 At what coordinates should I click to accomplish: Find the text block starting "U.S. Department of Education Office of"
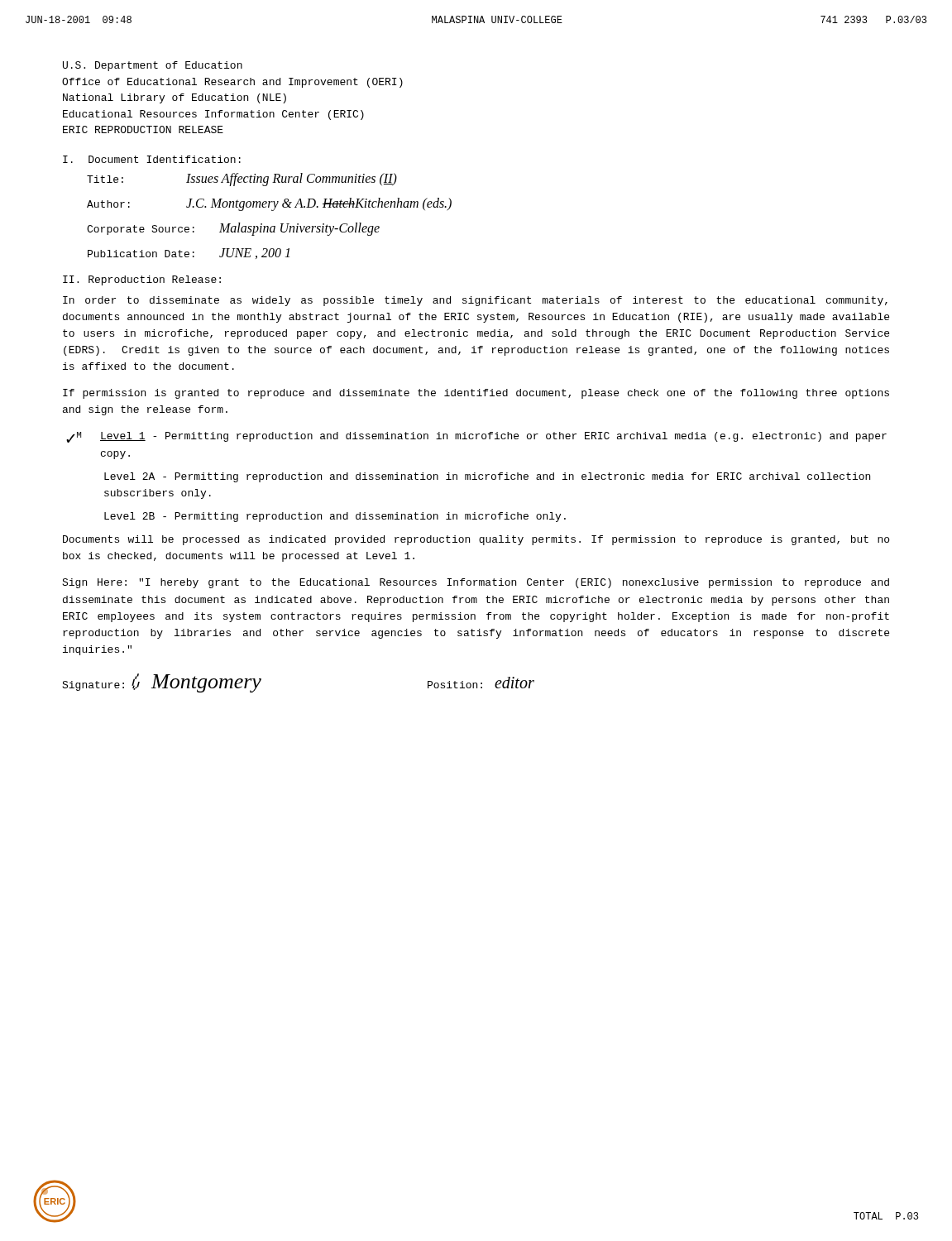point(233,98)
